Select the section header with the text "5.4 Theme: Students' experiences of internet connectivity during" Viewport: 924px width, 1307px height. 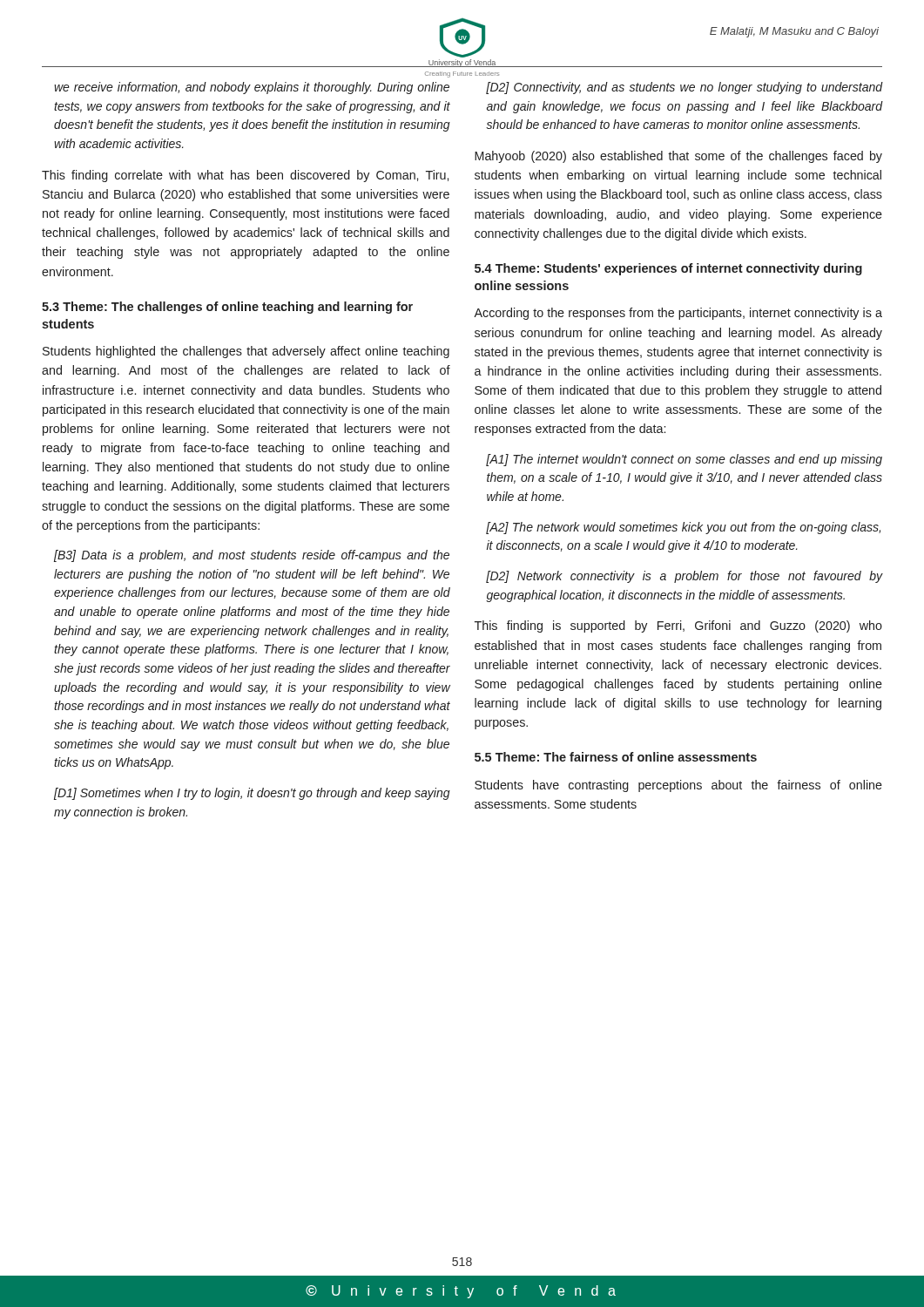[668, 277]
